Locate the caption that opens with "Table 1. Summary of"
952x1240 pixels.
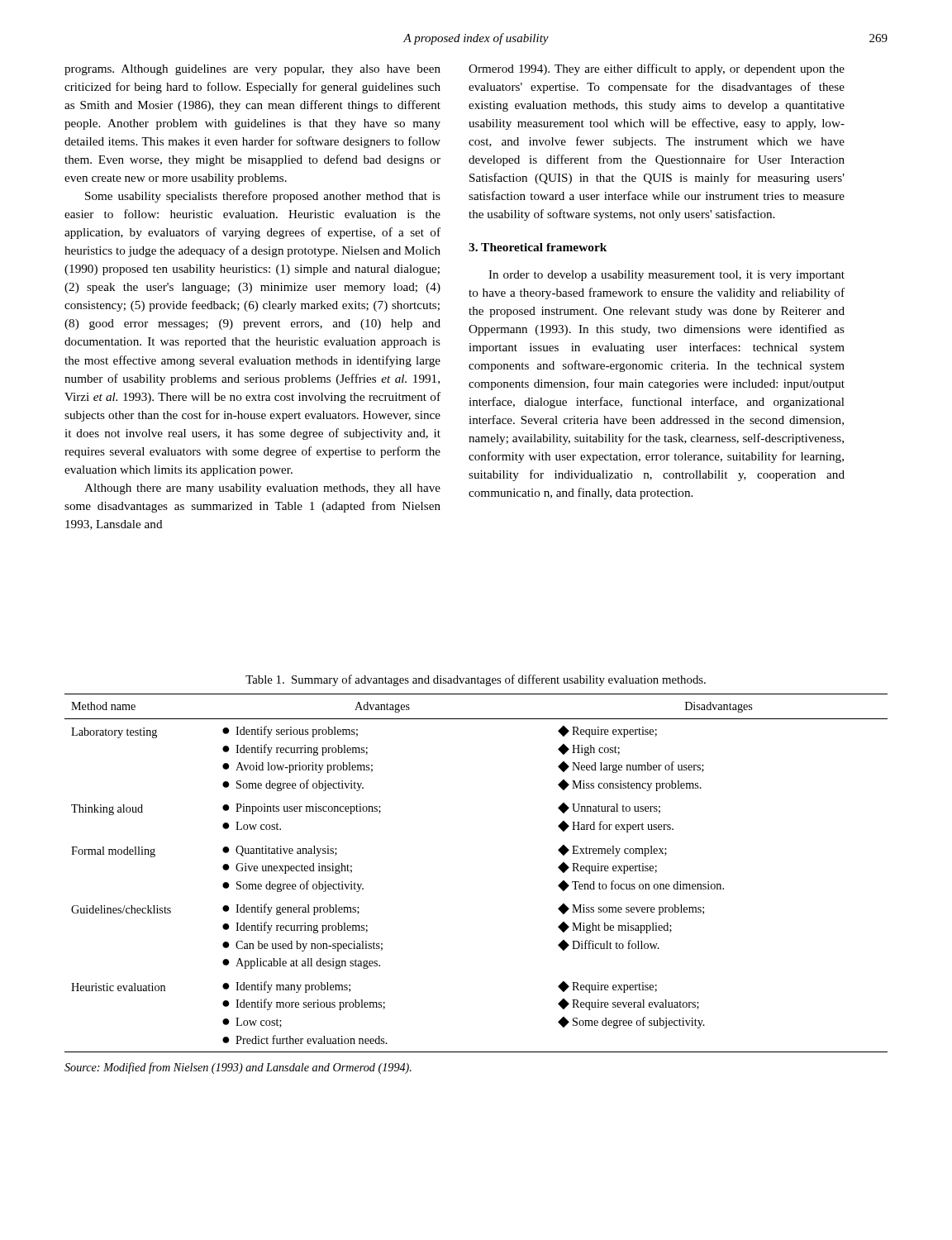(x=476, y=680)
